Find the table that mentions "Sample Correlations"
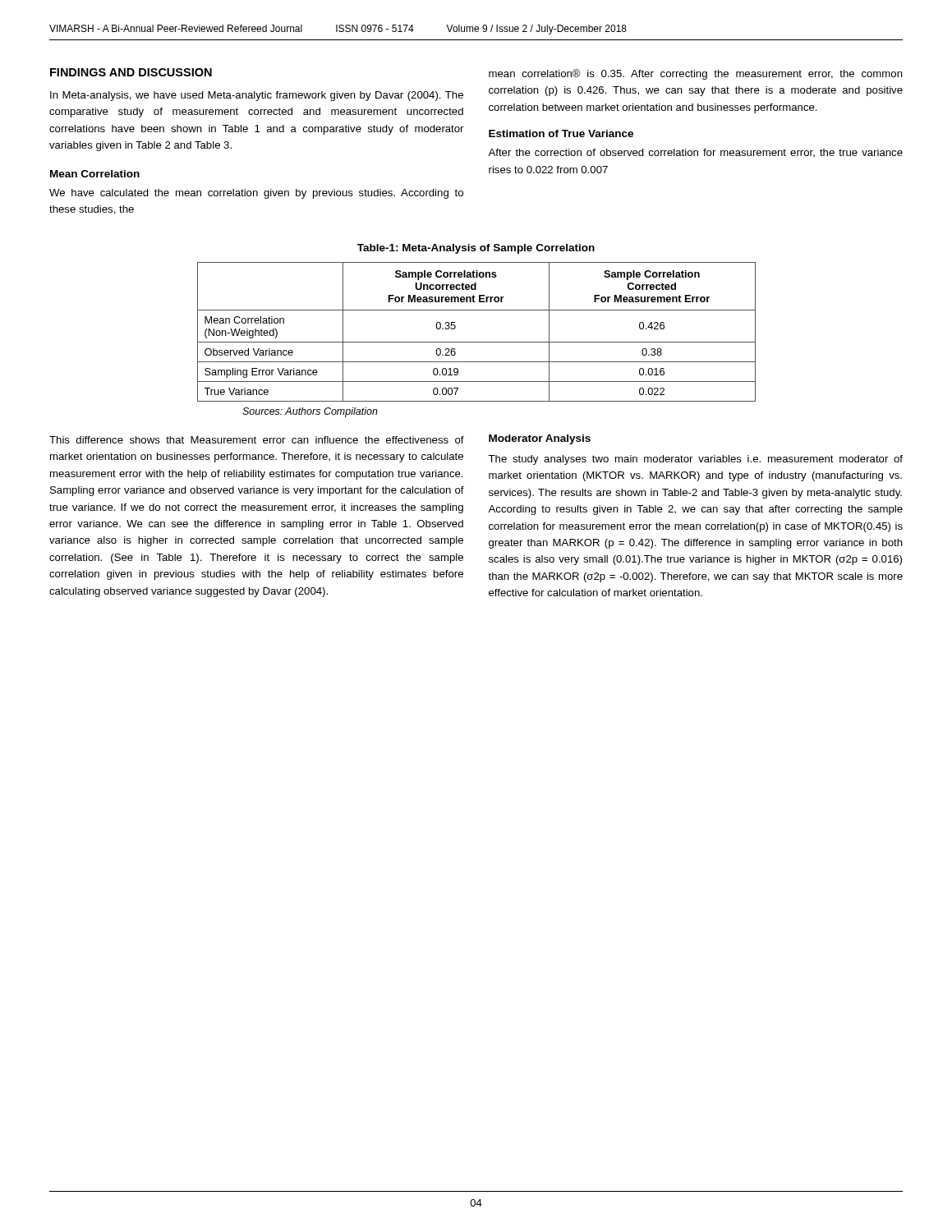Image resolution: width=952 pixels, height=1232 pixels. point(476,332)
